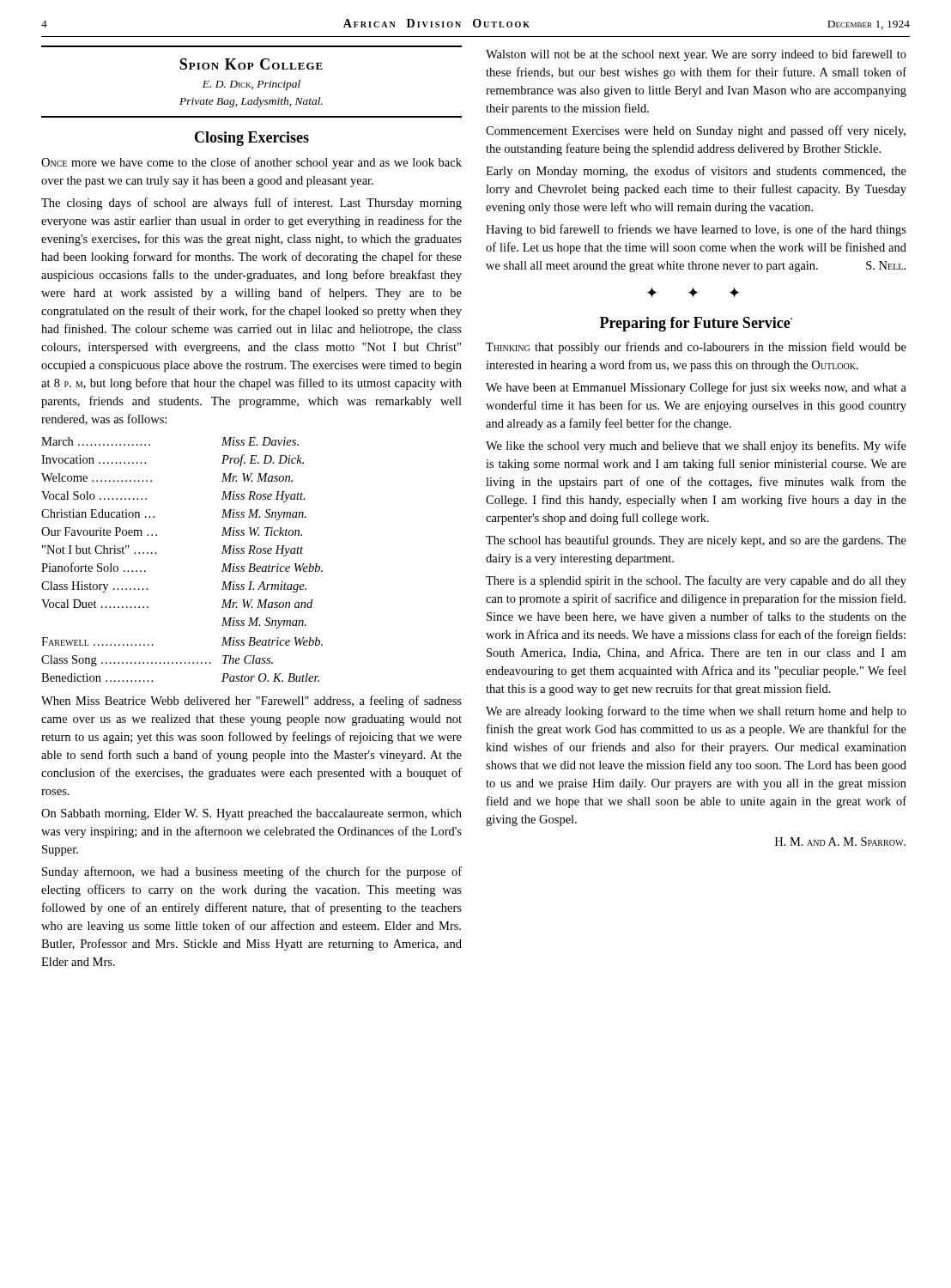Viewport: 951px width, 1288px height.
Task: Select the element starting "Closing Exercises"
Action: click(x=251, y=137)
